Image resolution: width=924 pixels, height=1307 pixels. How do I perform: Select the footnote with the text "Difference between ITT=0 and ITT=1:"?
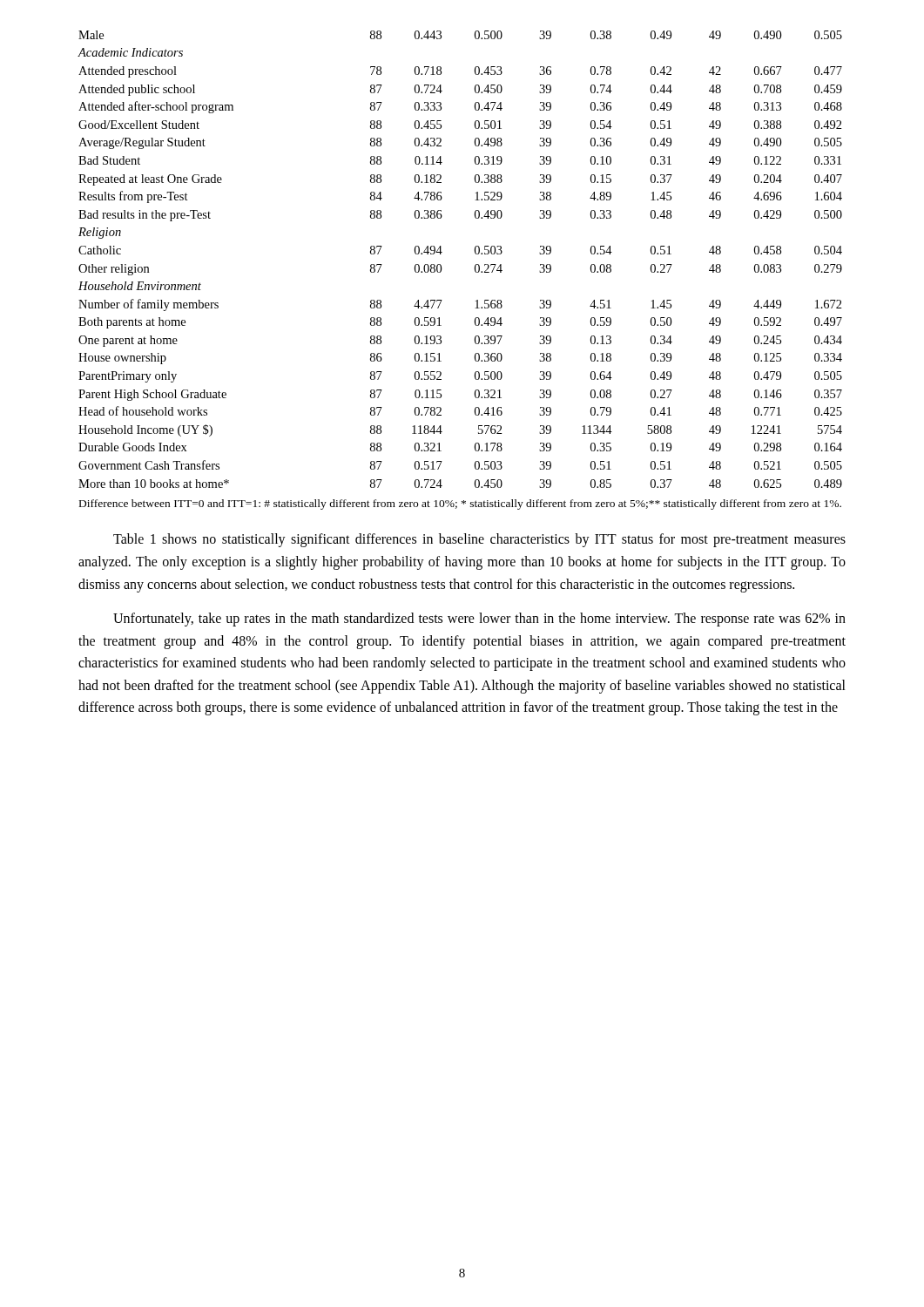coord(460,504)
